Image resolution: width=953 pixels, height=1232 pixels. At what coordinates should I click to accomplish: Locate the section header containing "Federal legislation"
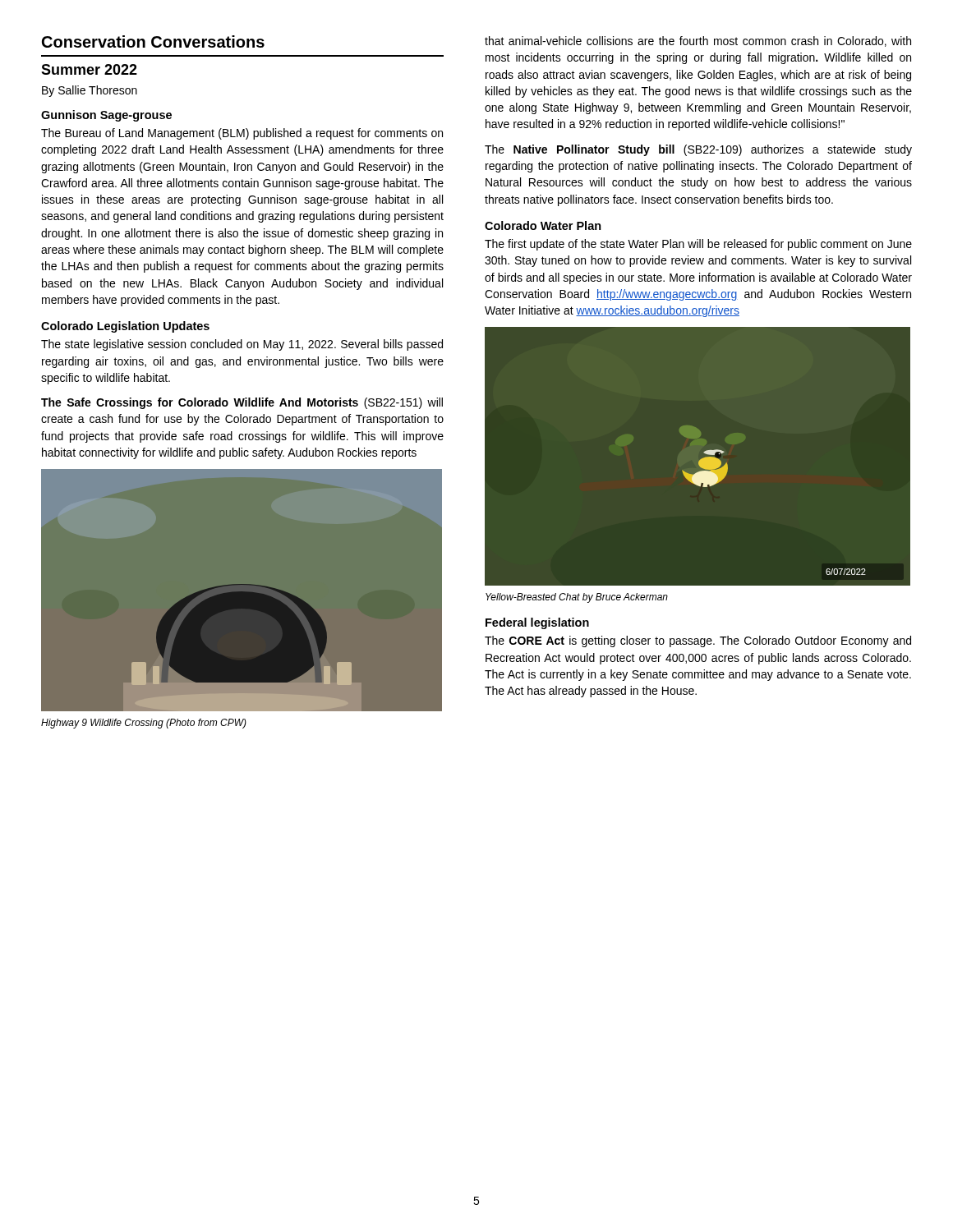click(x=537, y=623)
